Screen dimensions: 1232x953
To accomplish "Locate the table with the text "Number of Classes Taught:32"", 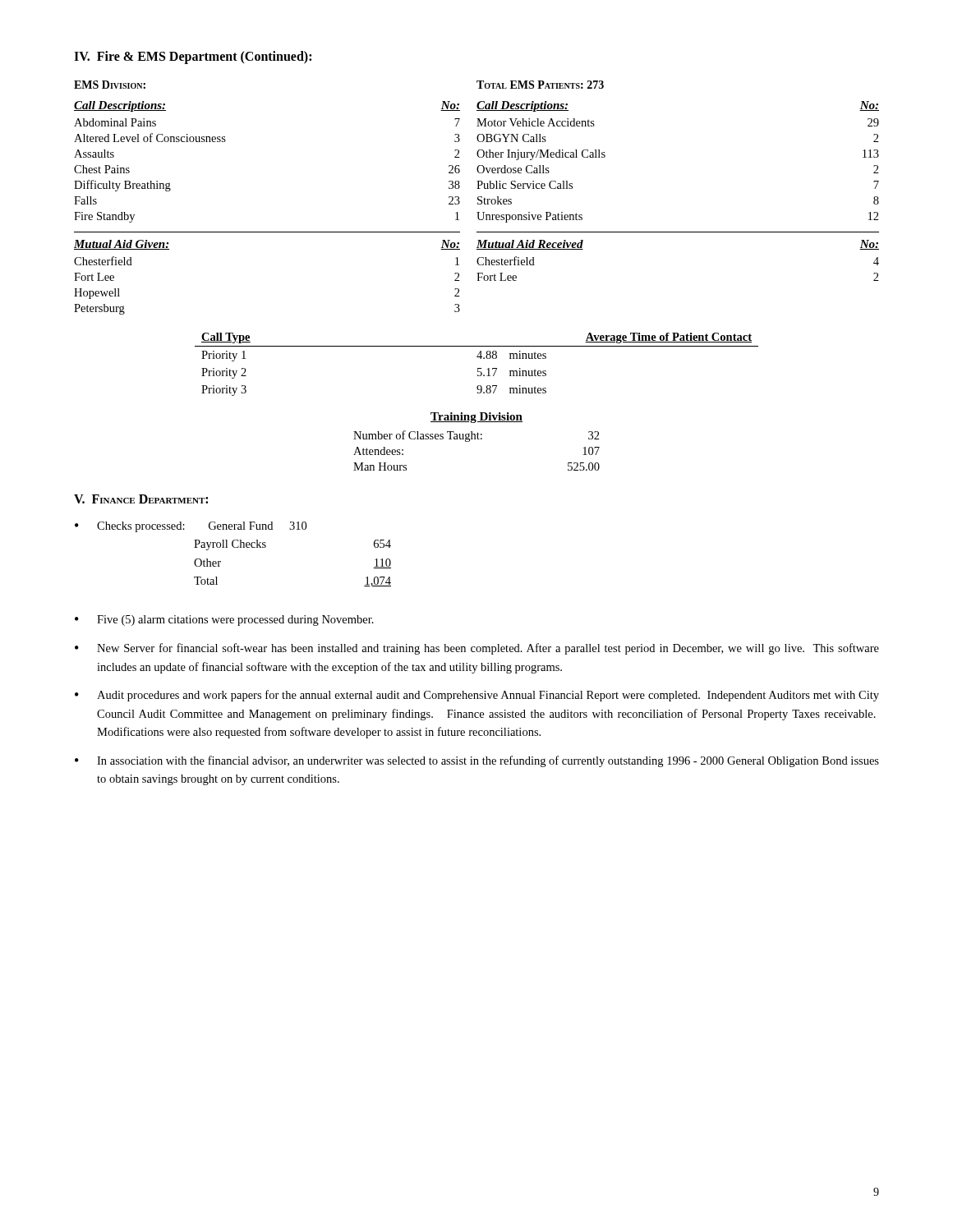I will coord(476,452).
